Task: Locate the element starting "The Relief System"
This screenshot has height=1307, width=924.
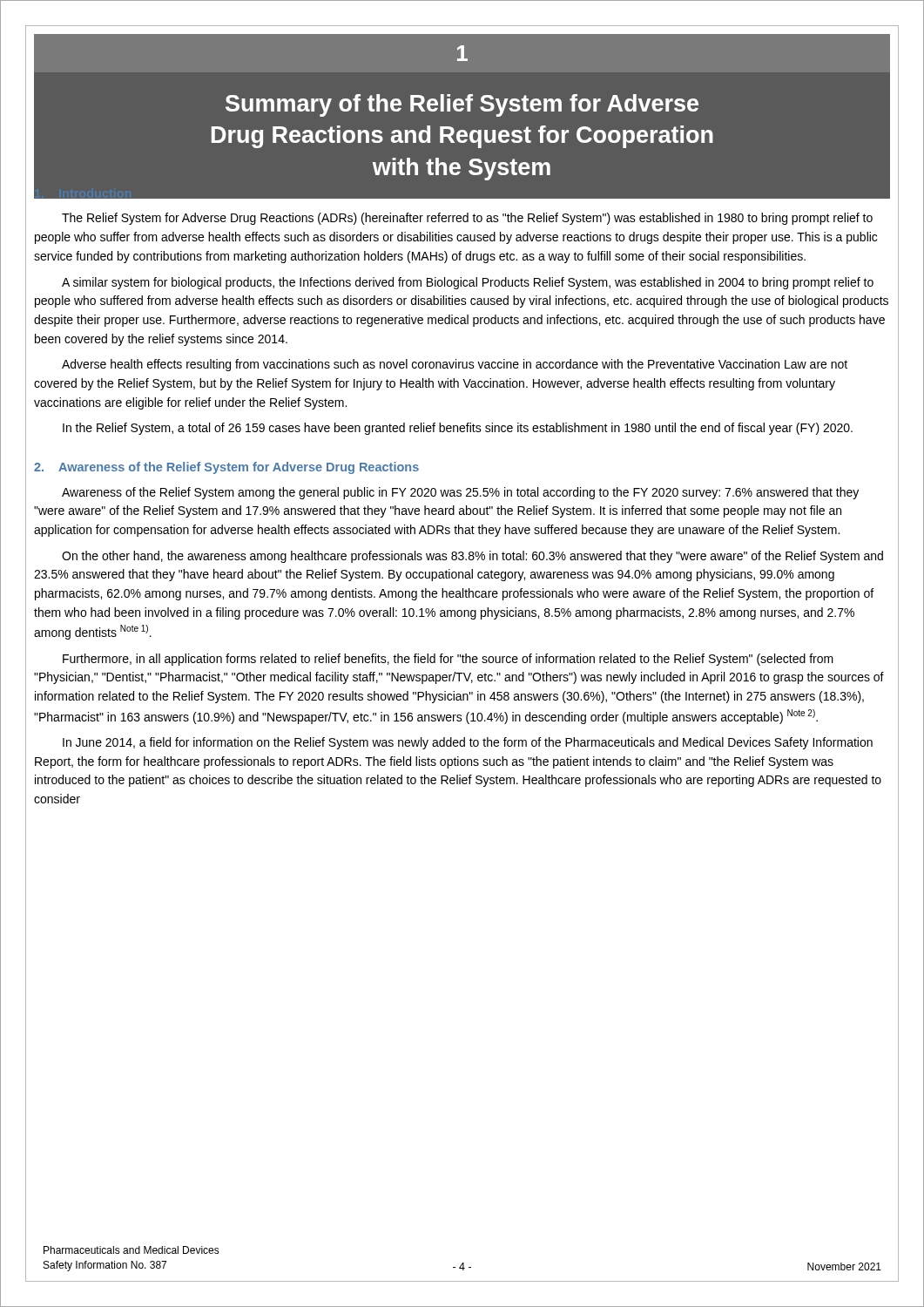Action: pyautogui.click(x=456, y=237)
